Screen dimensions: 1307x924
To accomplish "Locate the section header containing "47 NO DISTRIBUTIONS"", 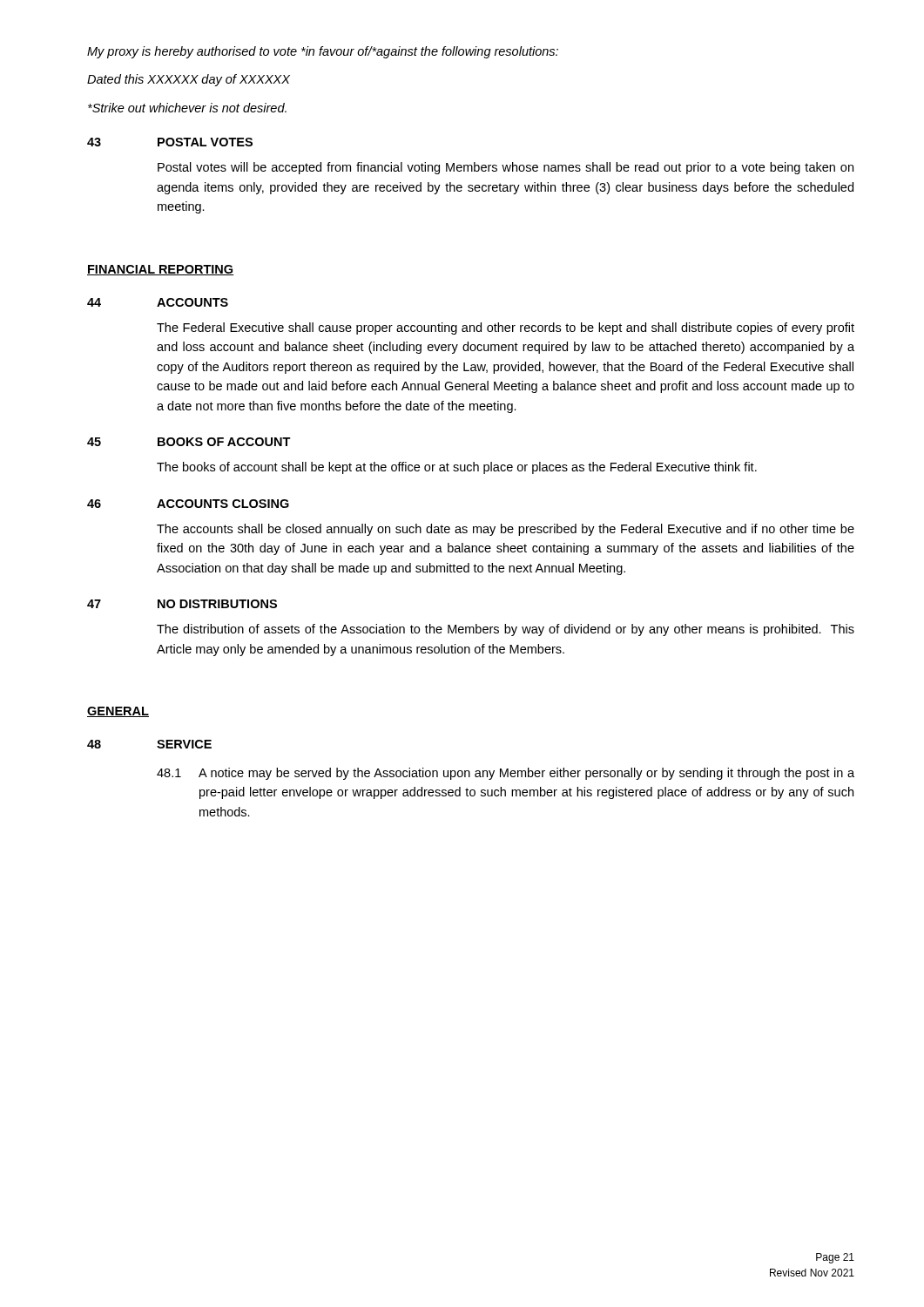I will click(x=182, y=604).
